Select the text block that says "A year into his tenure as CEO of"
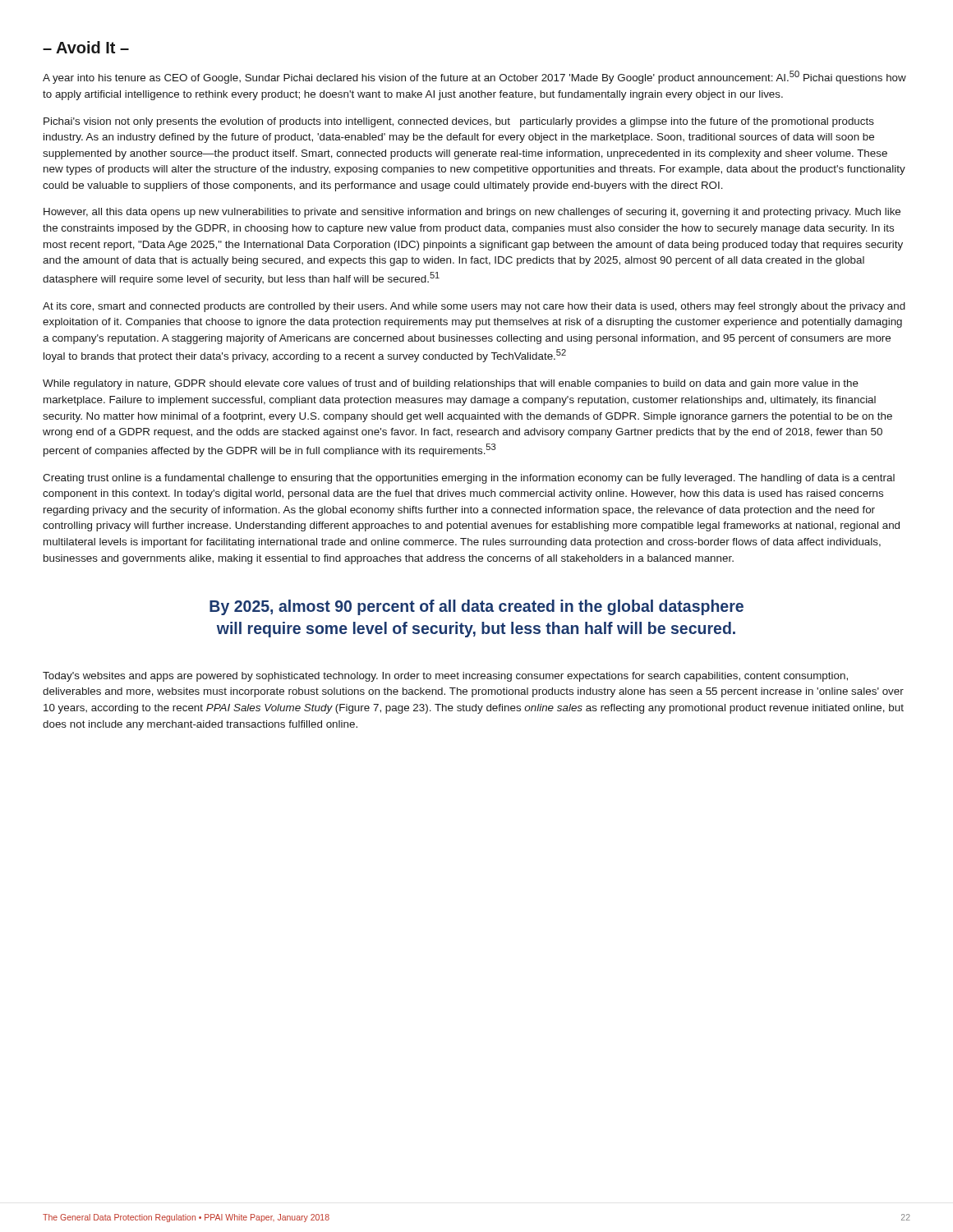The width and height of the screenshot is (953, 1232). (x=474, y=85)
